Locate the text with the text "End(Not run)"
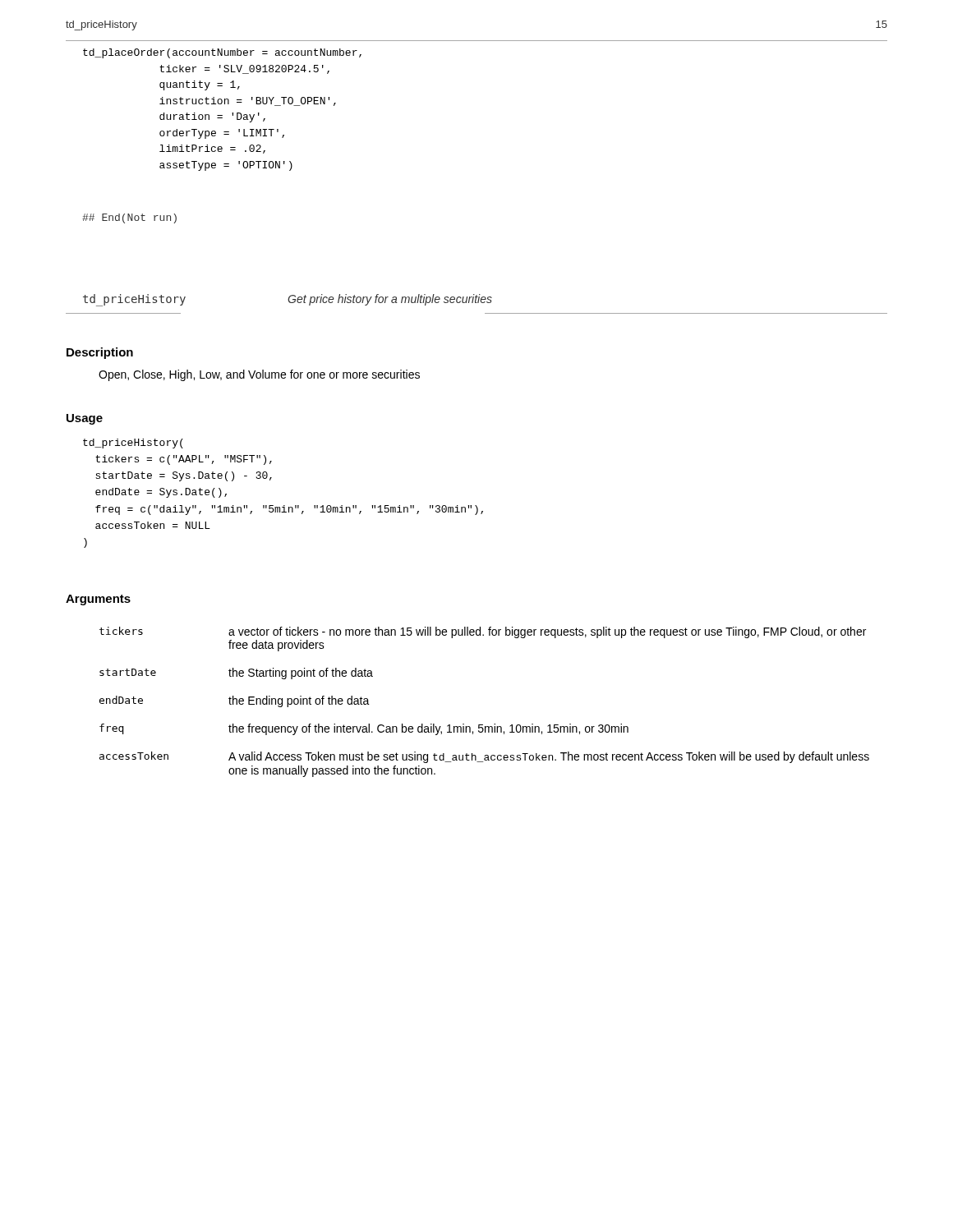Viewport: 953px width, 1232px height. [x=130, y=218]
